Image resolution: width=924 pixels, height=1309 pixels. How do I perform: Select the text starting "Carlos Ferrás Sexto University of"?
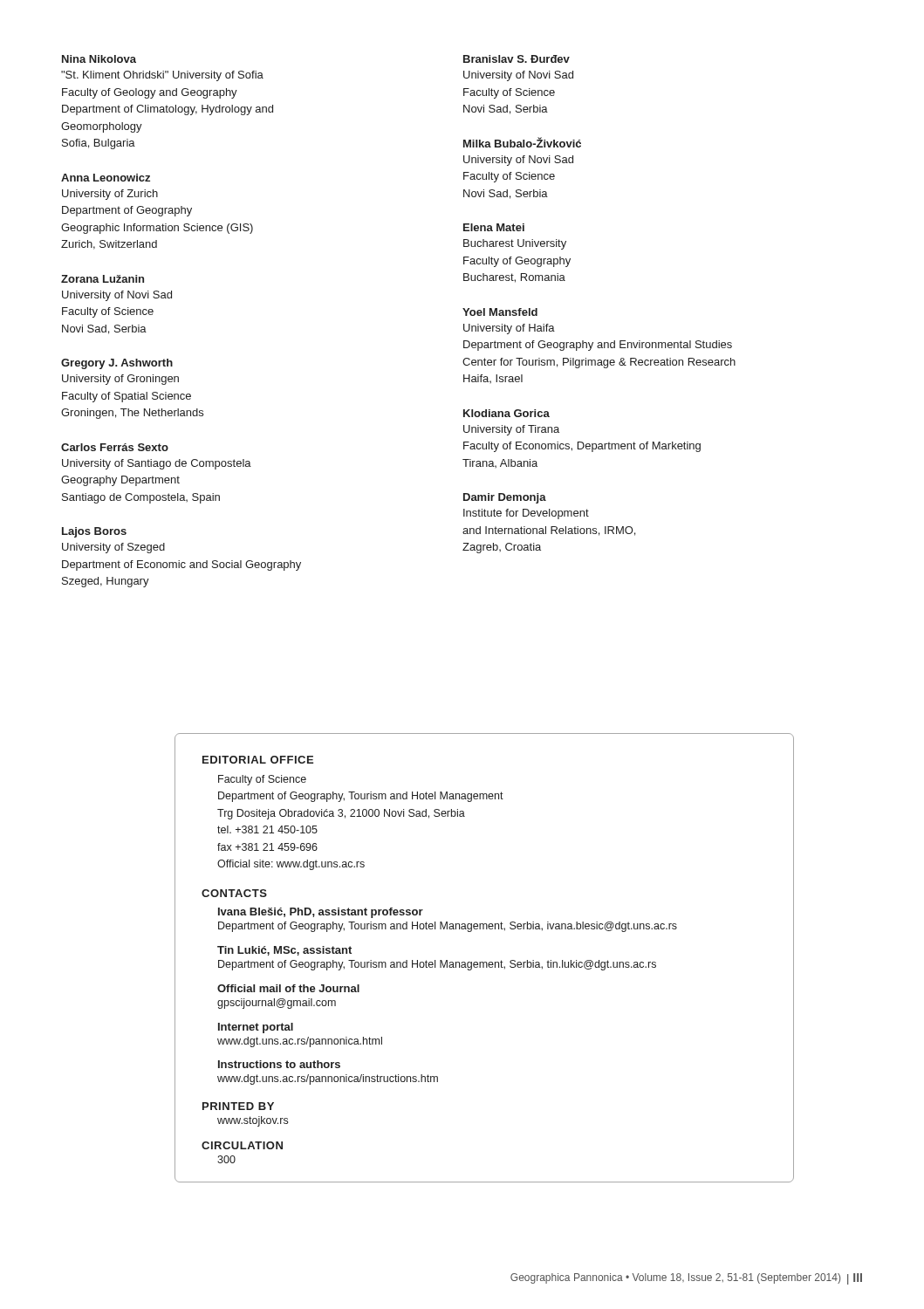[231, 473]
